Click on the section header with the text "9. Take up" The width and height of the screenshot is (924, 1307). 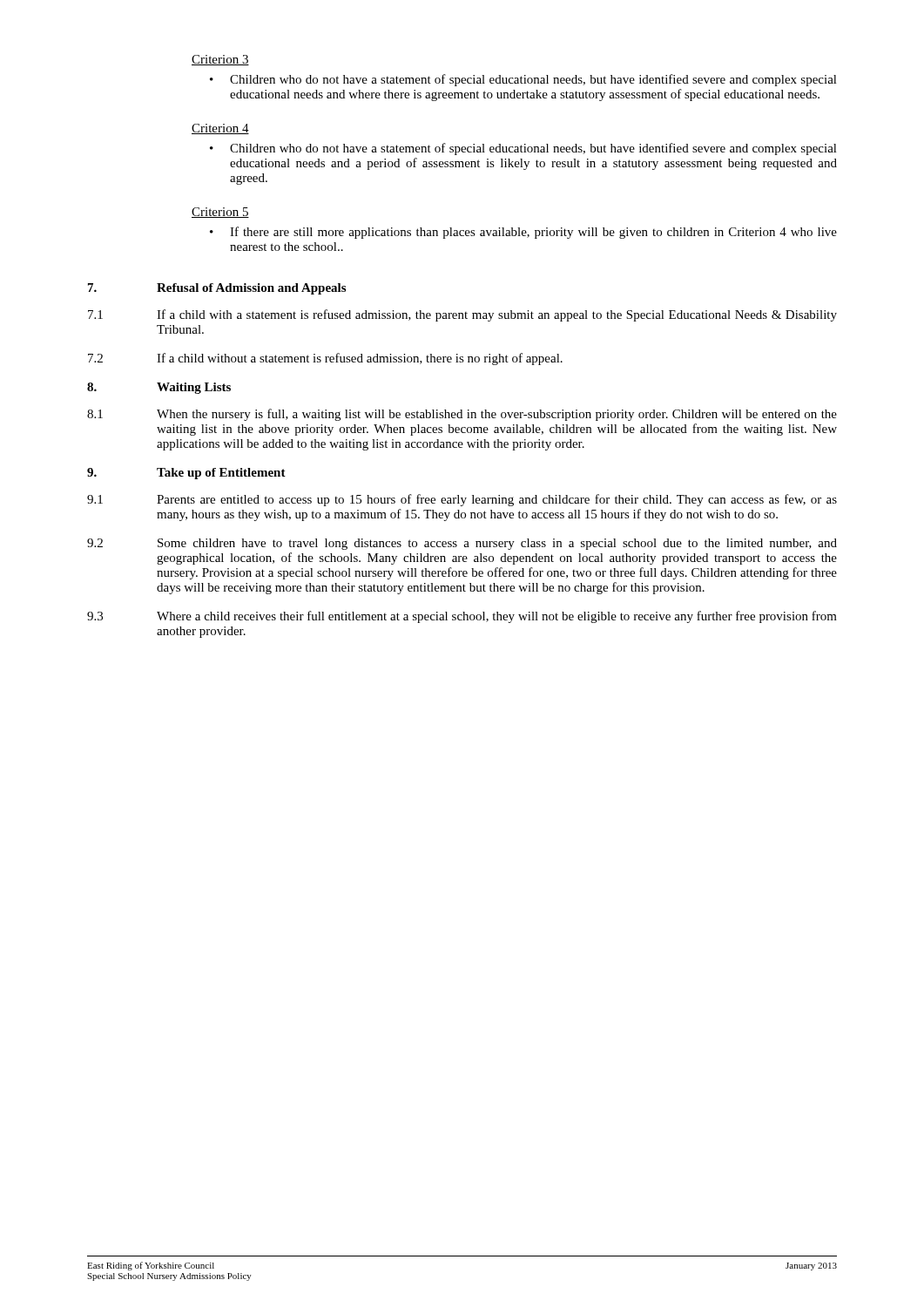186,473
